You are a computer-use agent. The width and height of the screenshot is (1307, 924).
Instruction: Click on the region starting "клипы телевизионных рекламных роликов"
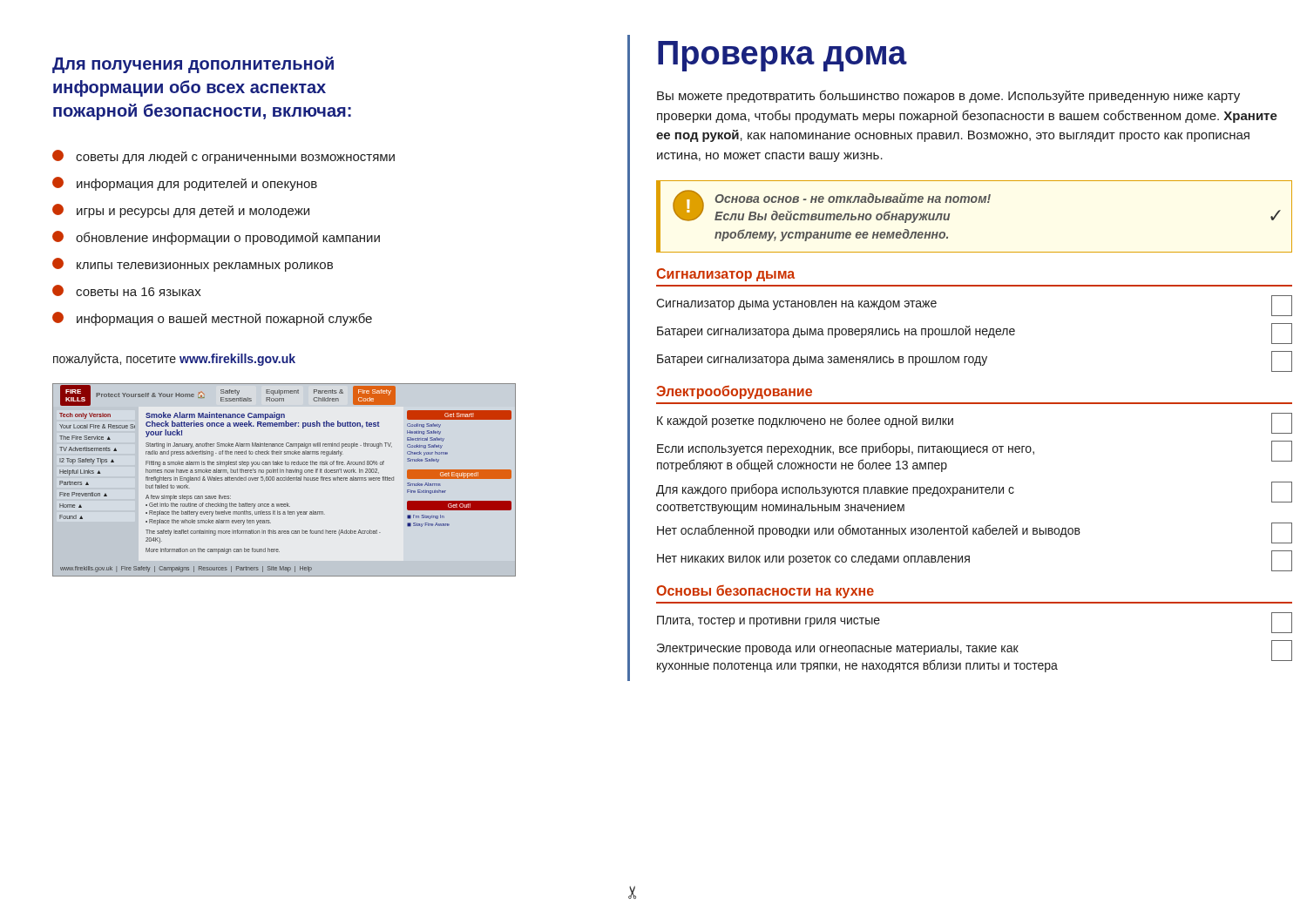point(193,264)
